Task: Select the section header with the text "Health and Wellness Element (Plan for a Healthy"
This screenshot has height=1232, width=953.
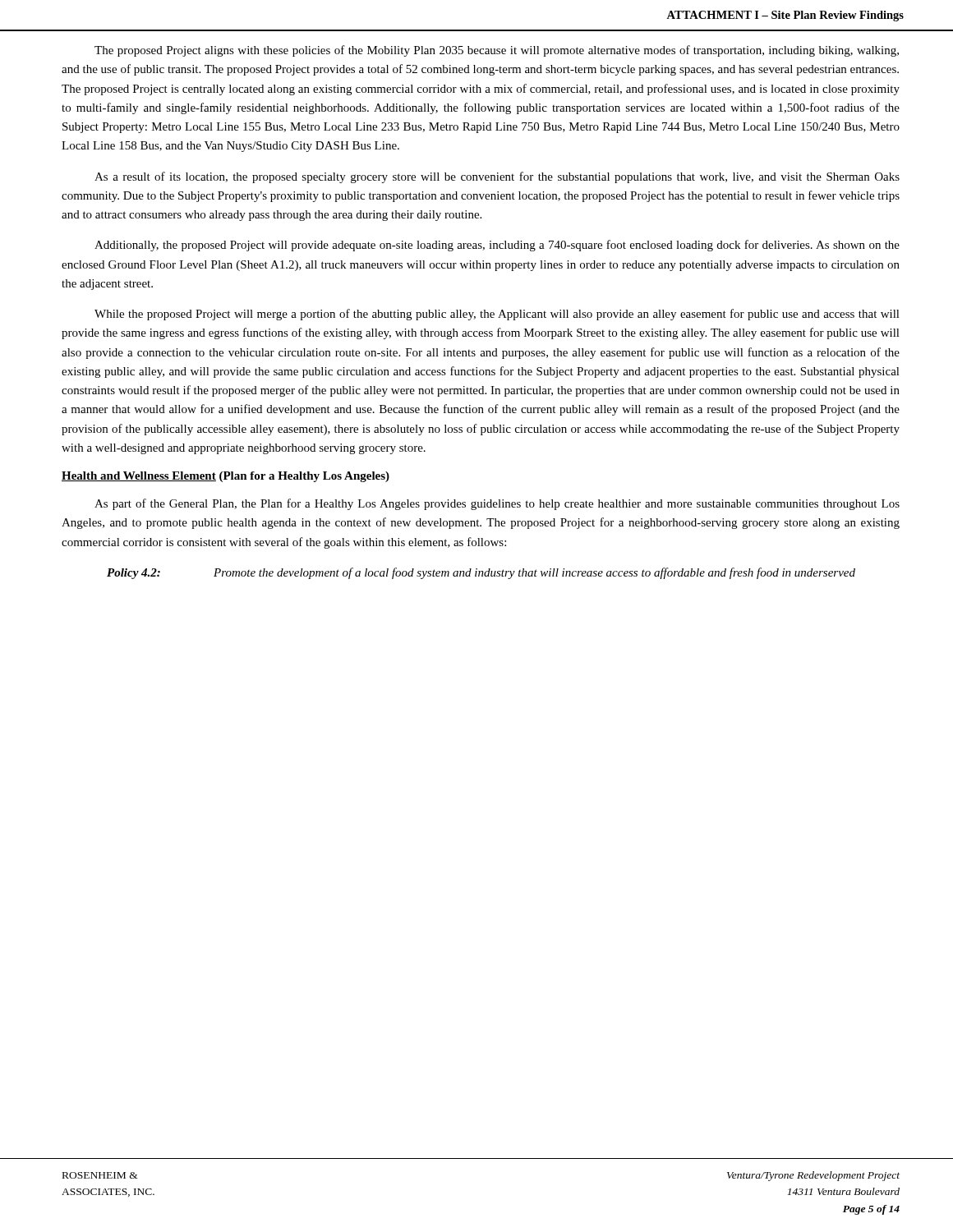Action: tap(226, 476)
